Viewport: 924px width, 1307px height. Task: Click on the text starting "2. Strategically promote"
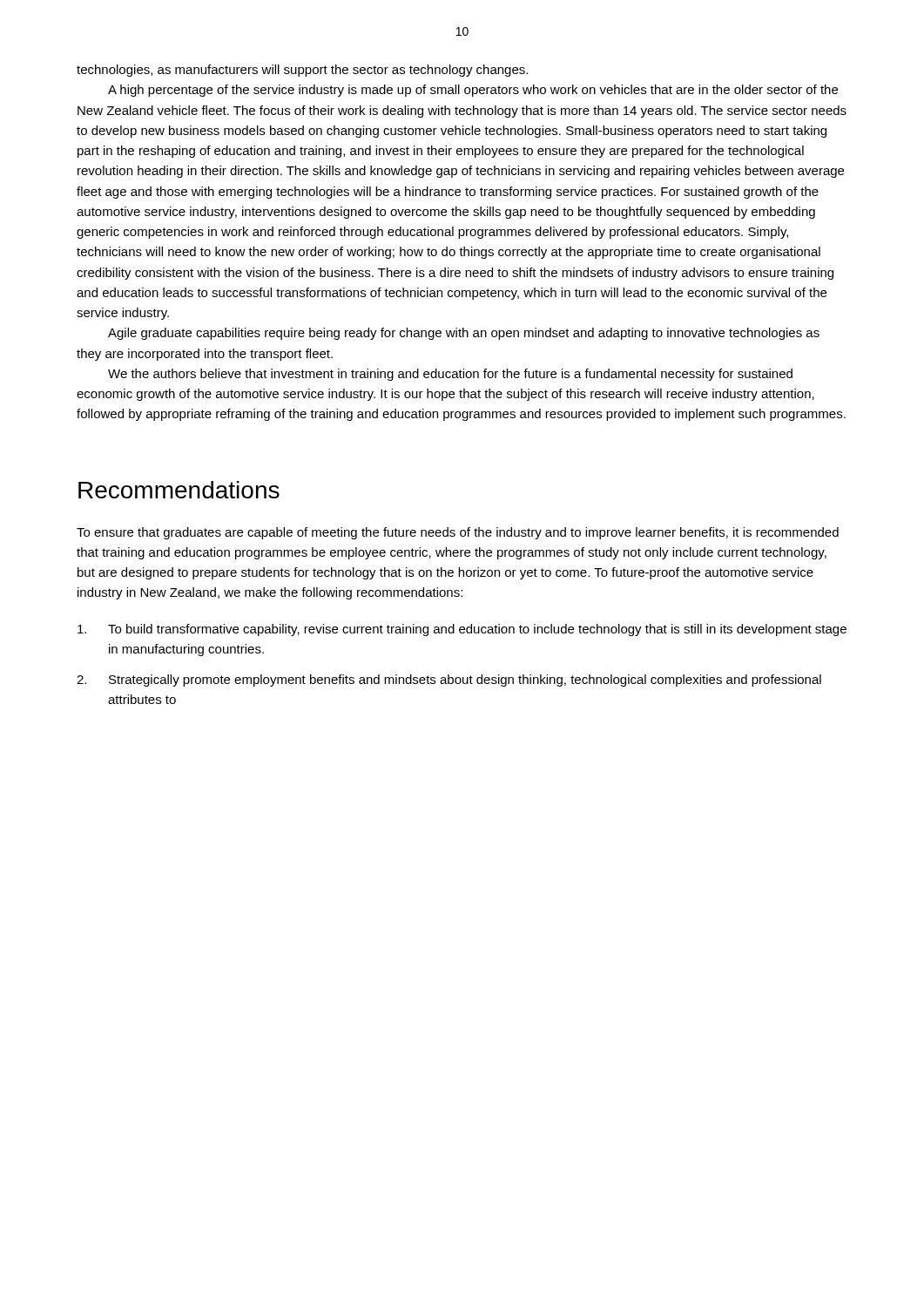tap(462, 689)
